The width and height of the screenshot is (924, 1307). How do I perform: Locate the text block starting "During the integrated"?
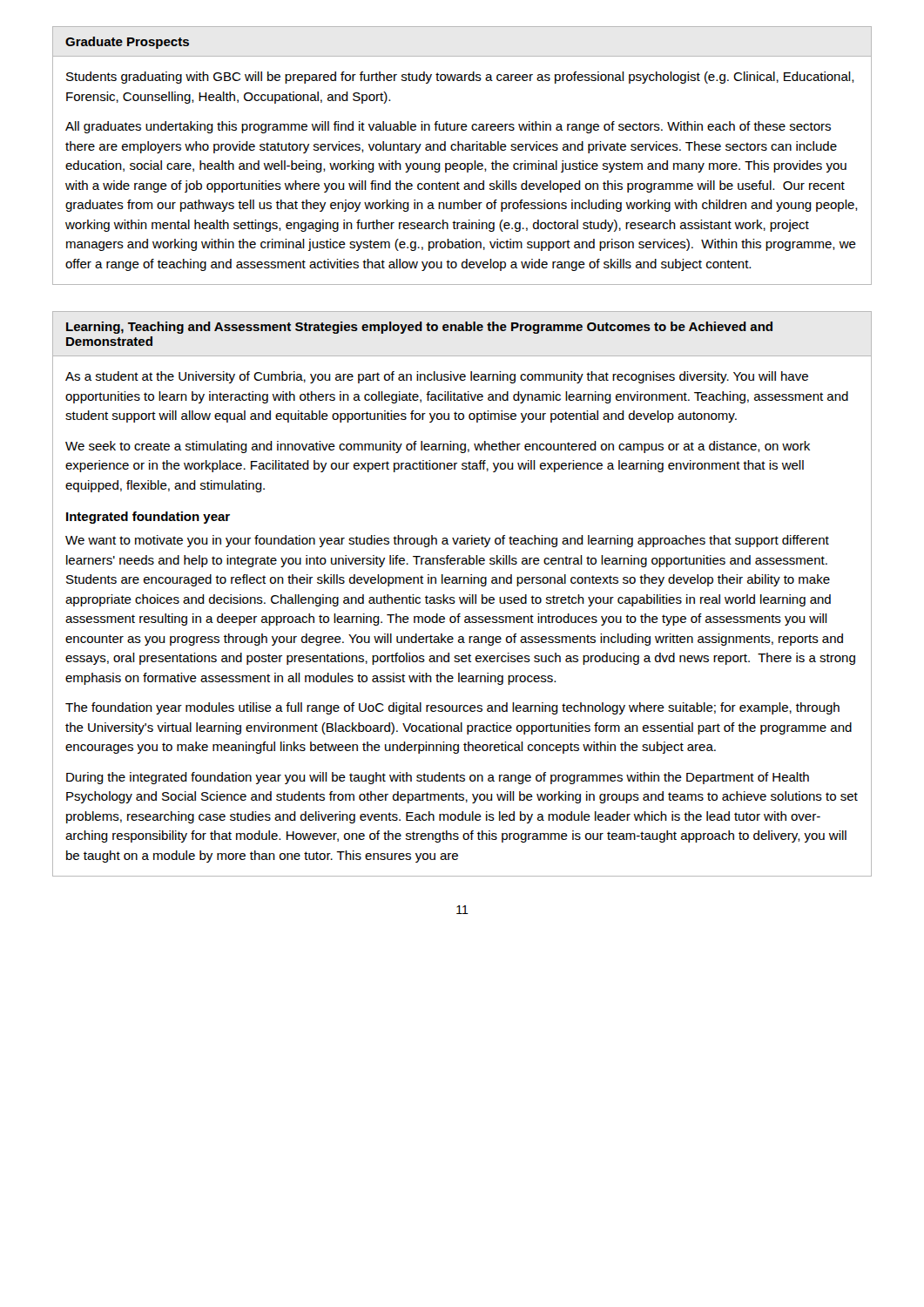(x=461, y=816)
